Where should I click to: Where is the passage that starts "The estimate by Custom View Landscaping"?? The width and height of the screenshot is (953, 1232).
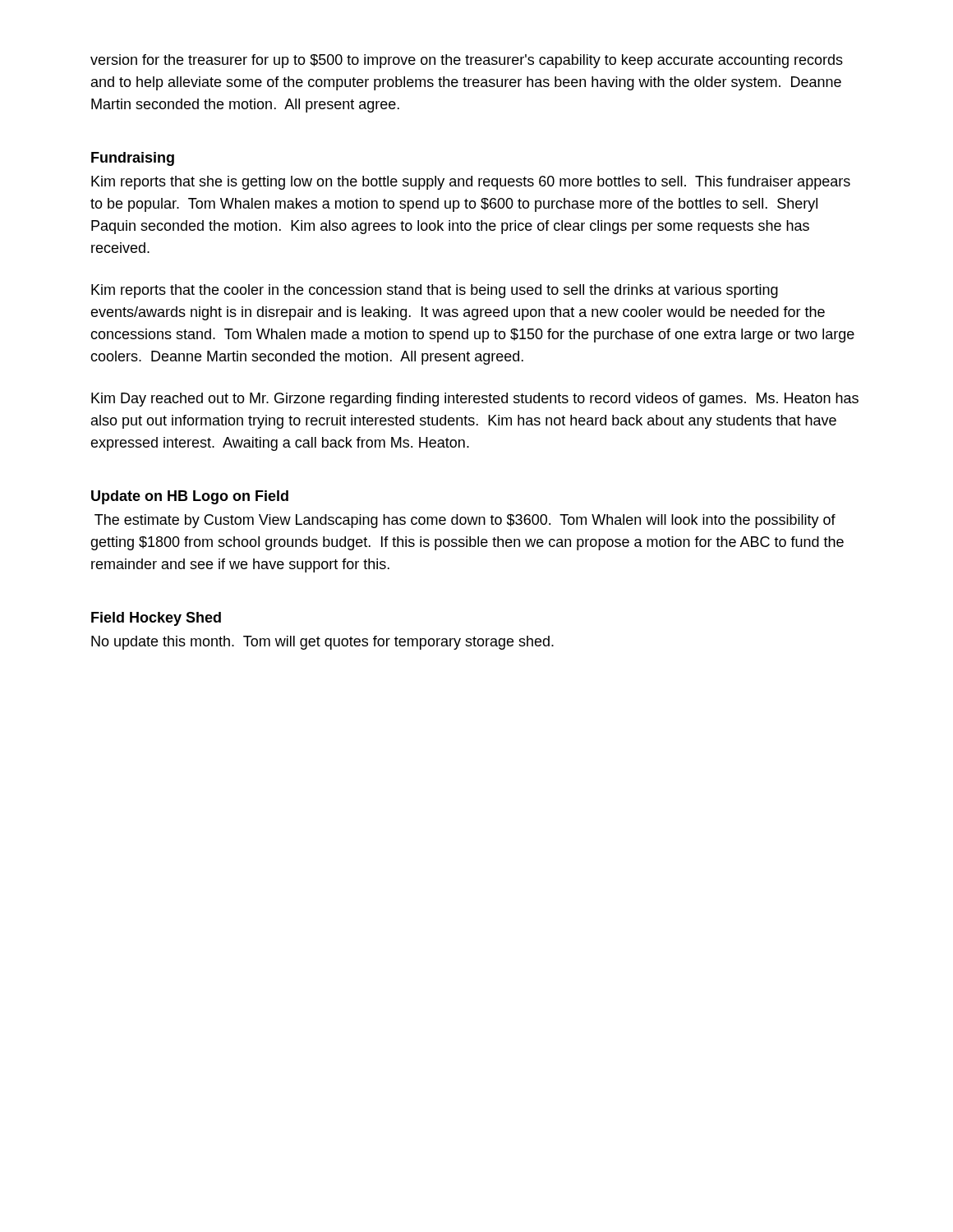click(467, 542)
